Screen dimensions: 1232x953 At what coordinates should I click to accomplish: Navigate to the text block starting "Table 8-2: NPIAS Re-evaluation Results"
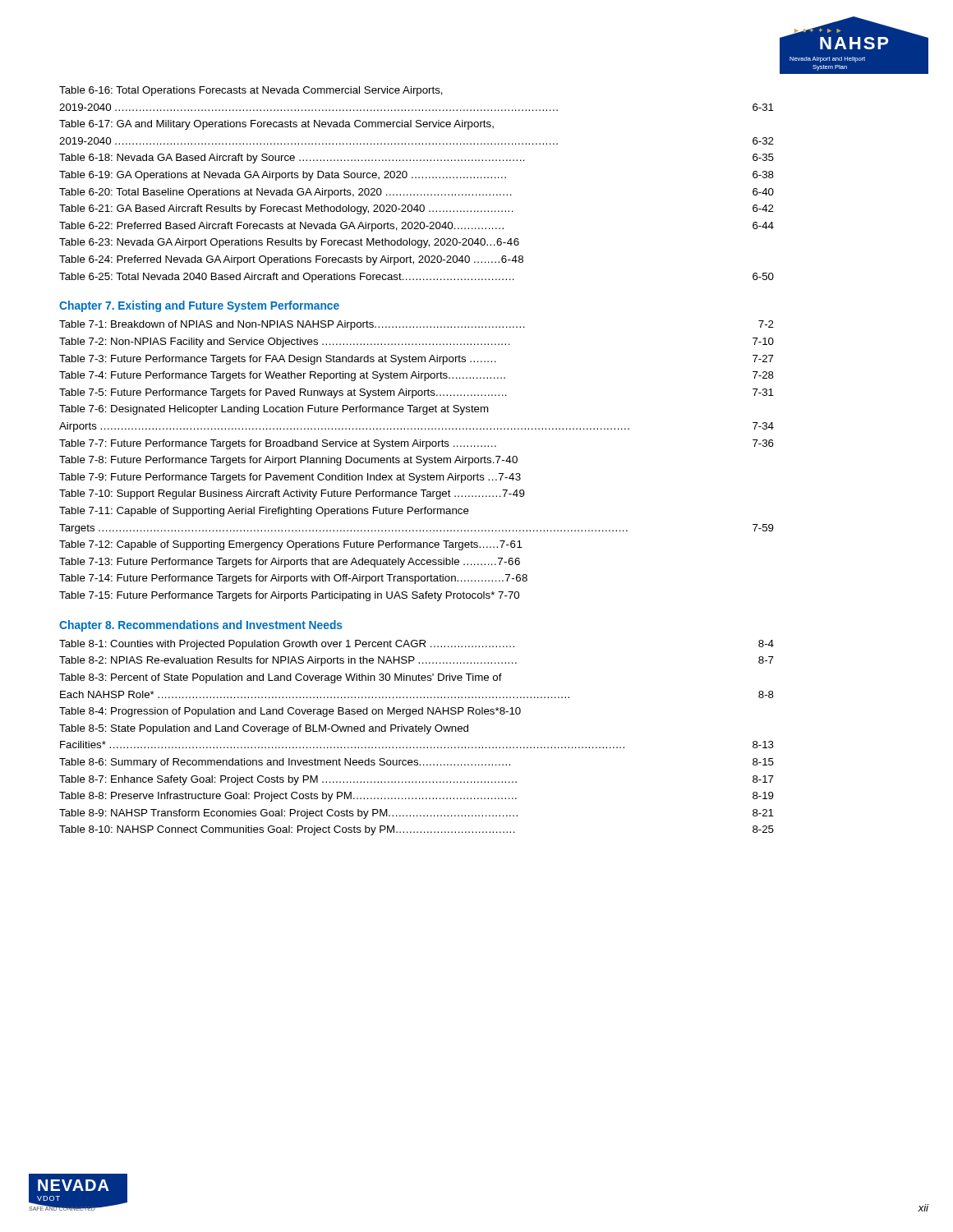(x=417, y=661)
